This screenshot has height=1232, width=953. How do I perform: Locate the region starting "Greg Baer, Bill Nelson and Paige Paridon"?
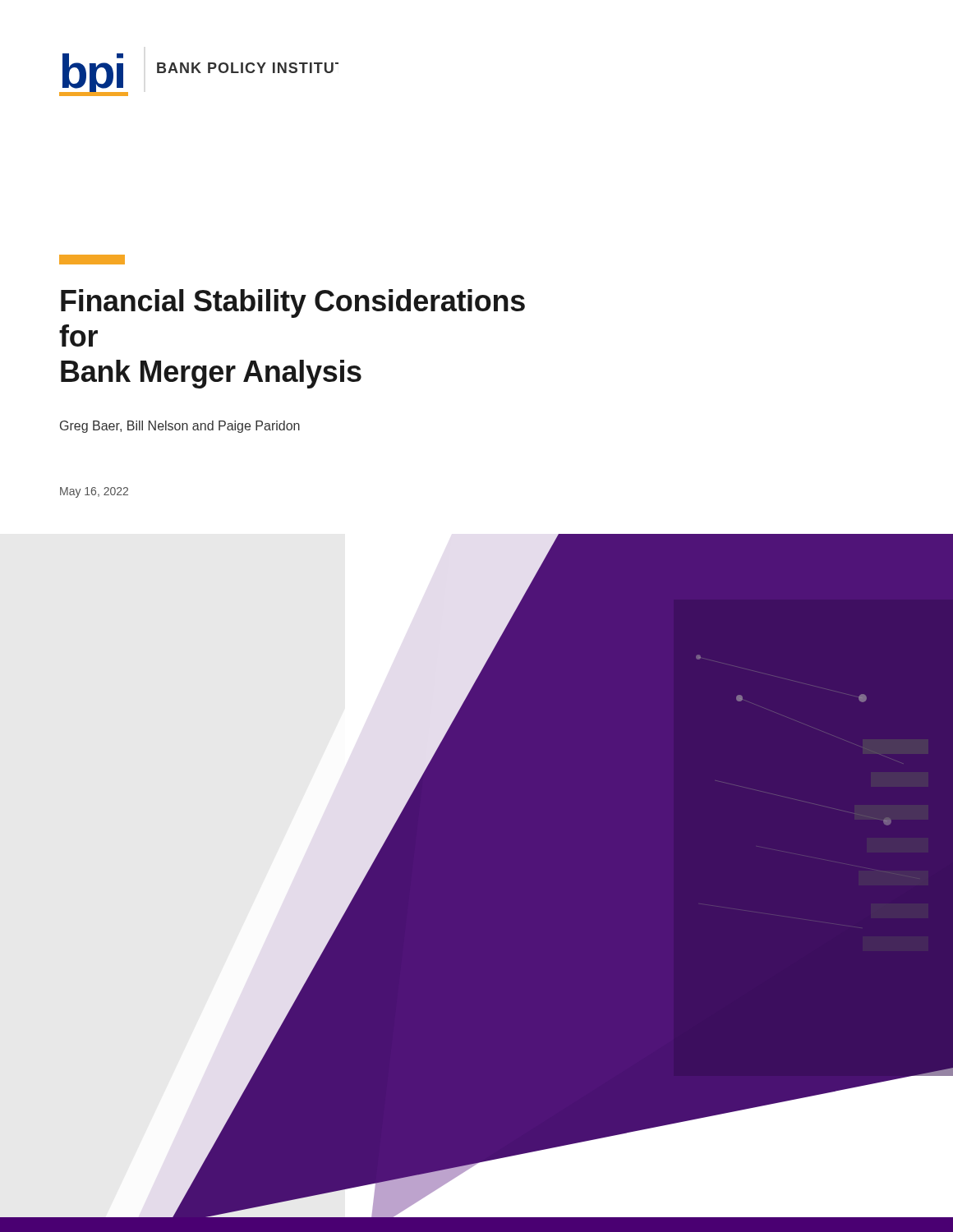pos(180,426)
